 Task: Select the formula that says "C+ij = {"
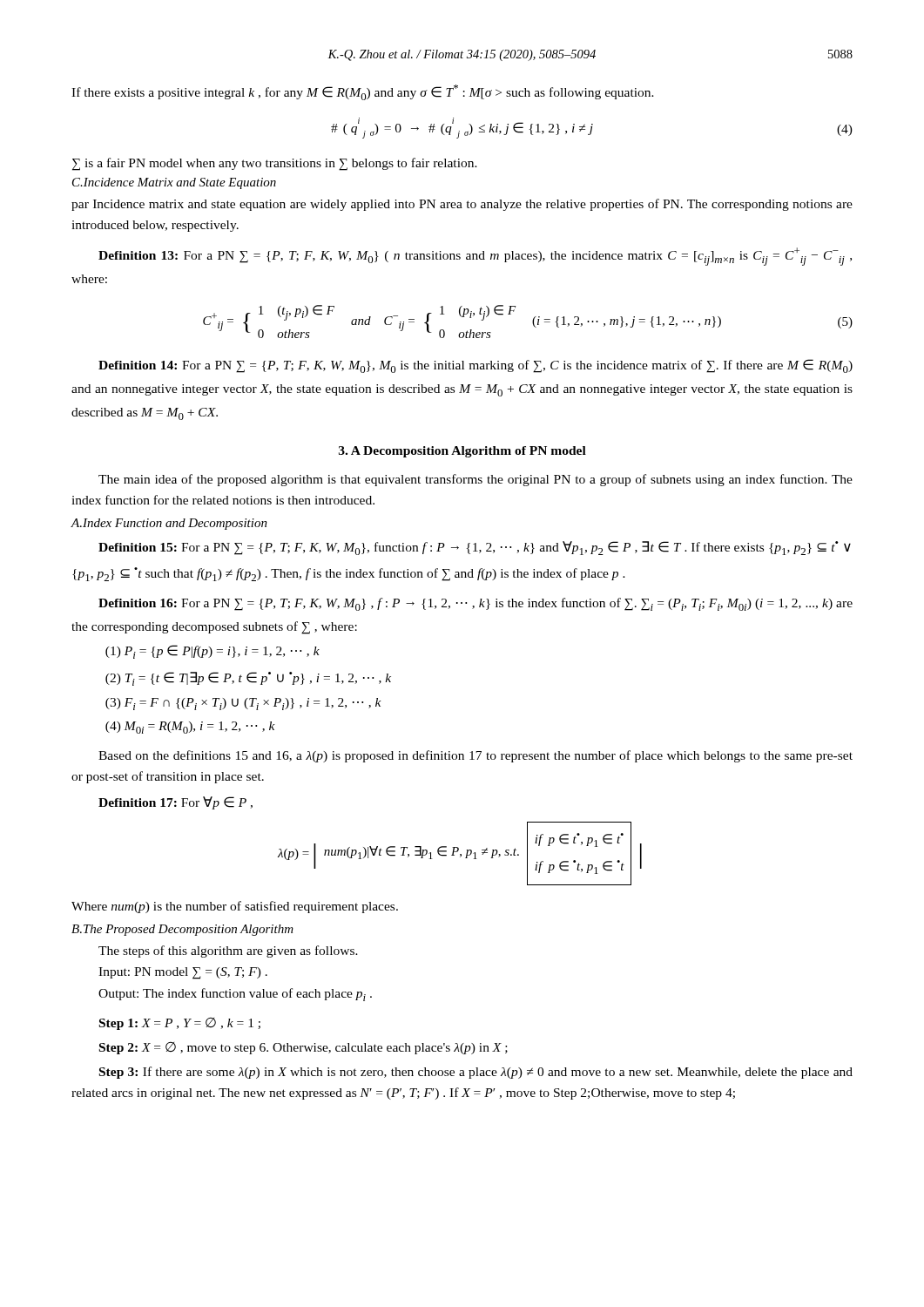(x=528, y=322)
